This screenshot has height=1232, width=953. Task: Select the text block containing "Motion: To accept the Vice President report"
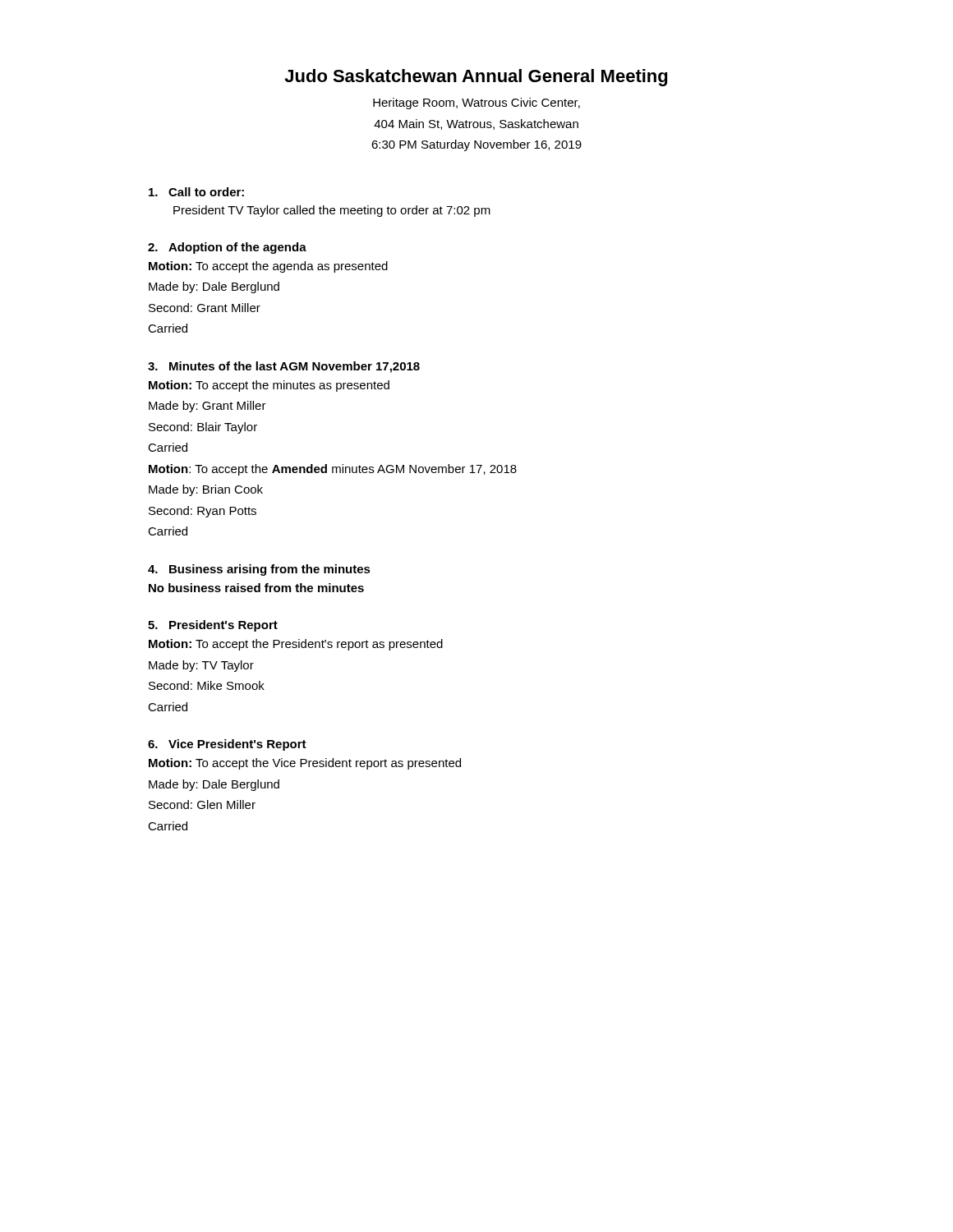coord(305,764)
